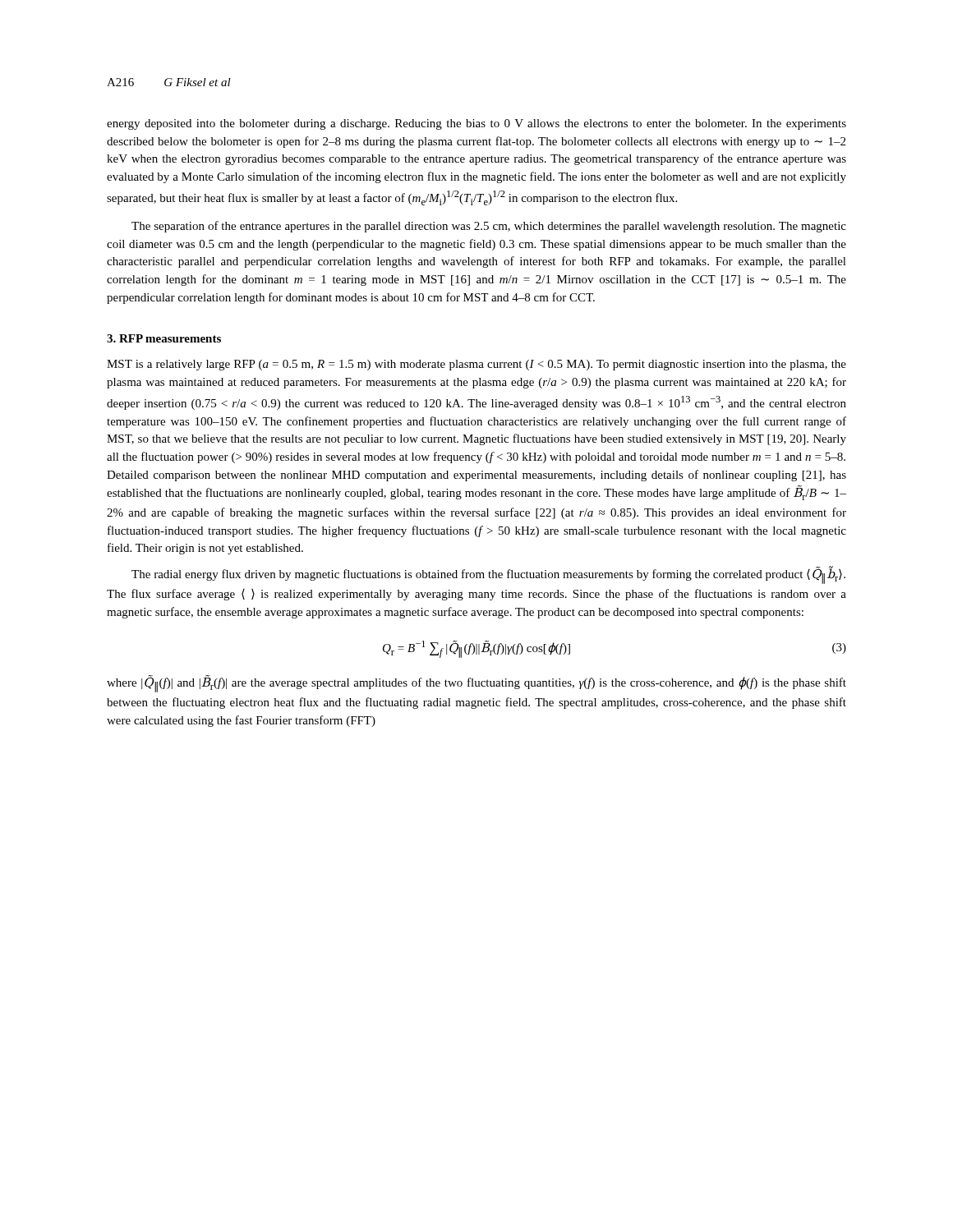Image resolution: width=953 pixels, height=1232 pixels.
Task: Select the formula
Action: (476, 648)
